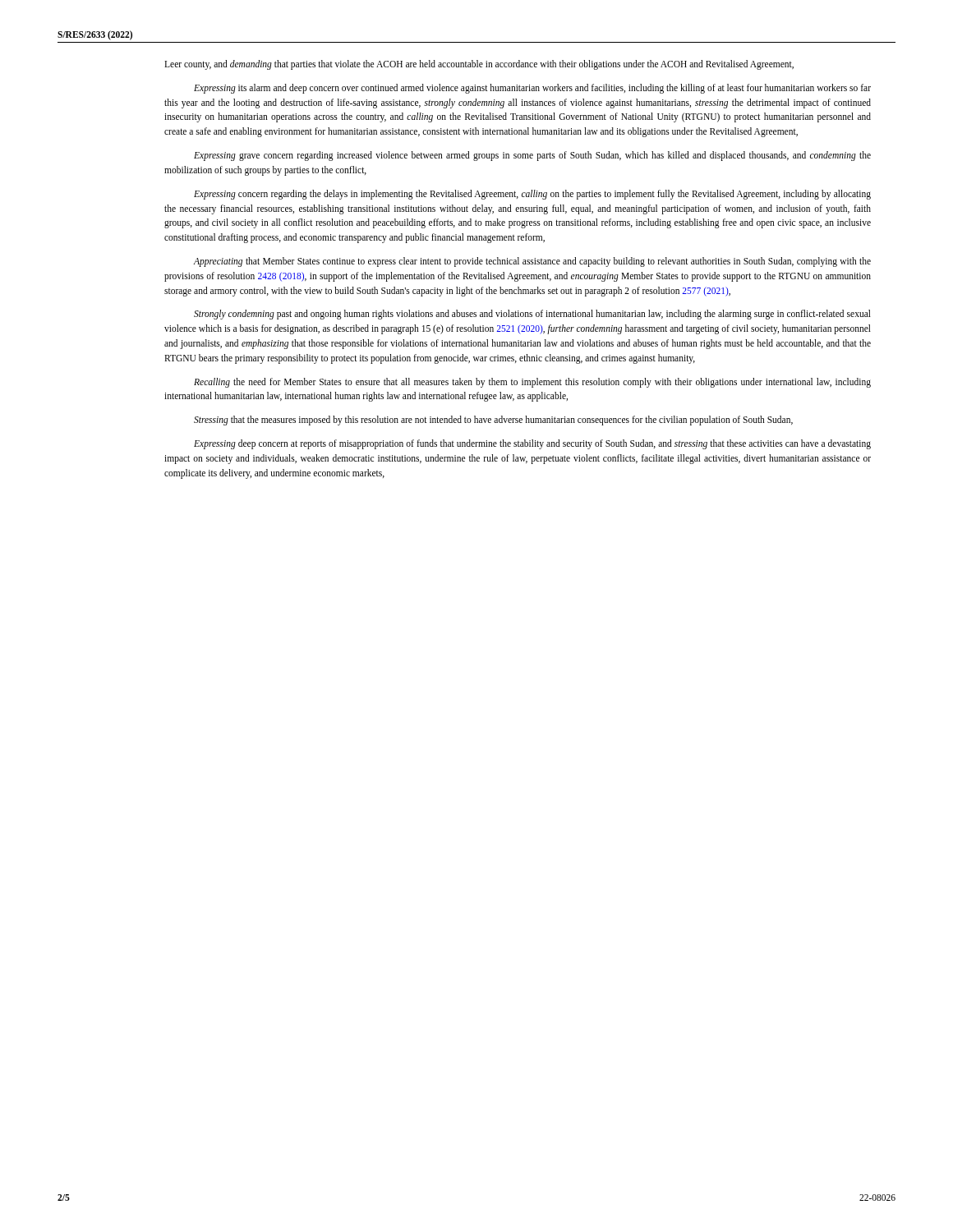
Task: Locate the text block with the text "Expressing its alarm and deep concern over continued"
Action: pyautogui.click(x=518, y=110)
